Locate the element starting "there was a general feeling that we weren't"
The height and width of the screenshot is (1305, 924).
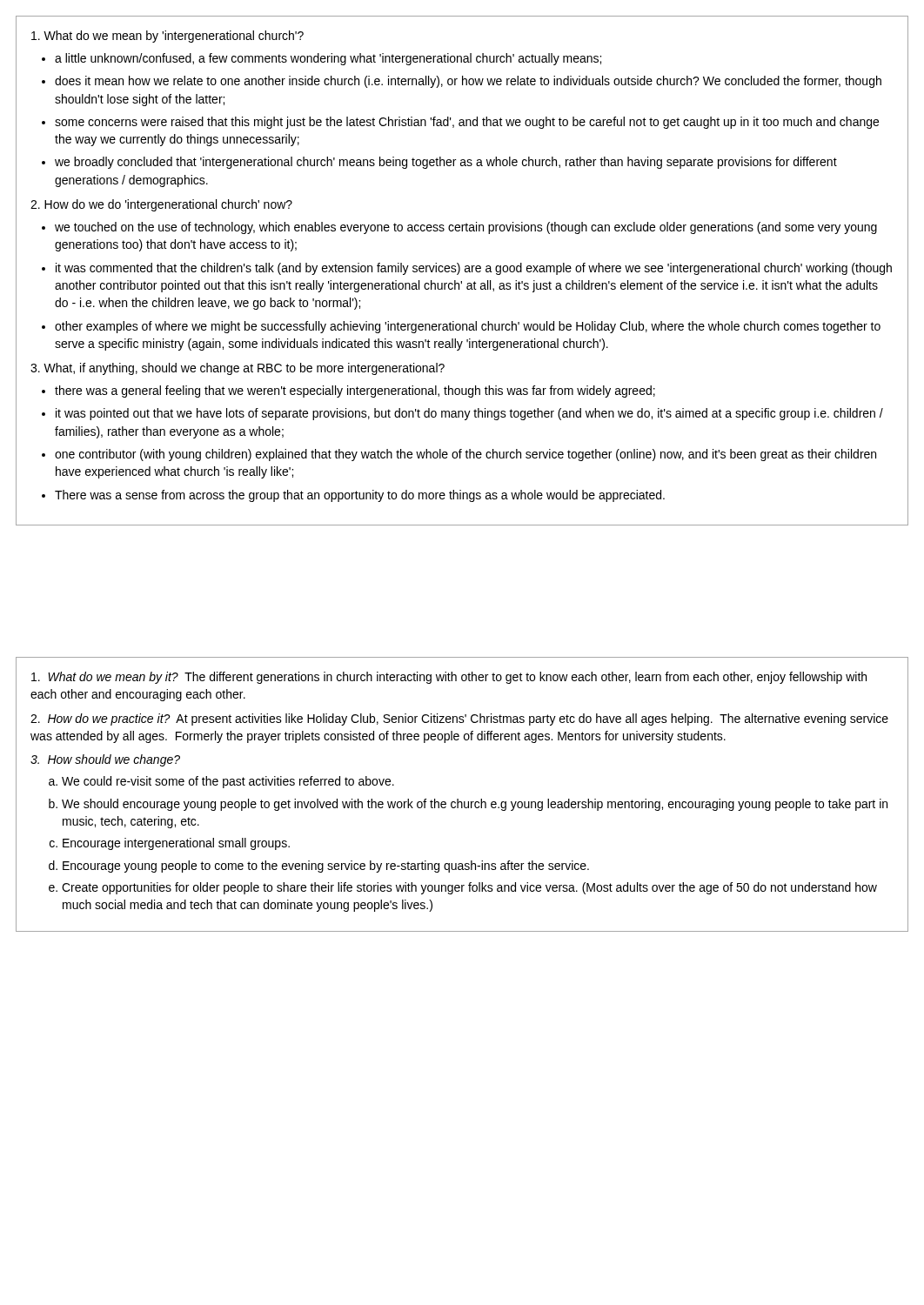[x=355, y=391]
